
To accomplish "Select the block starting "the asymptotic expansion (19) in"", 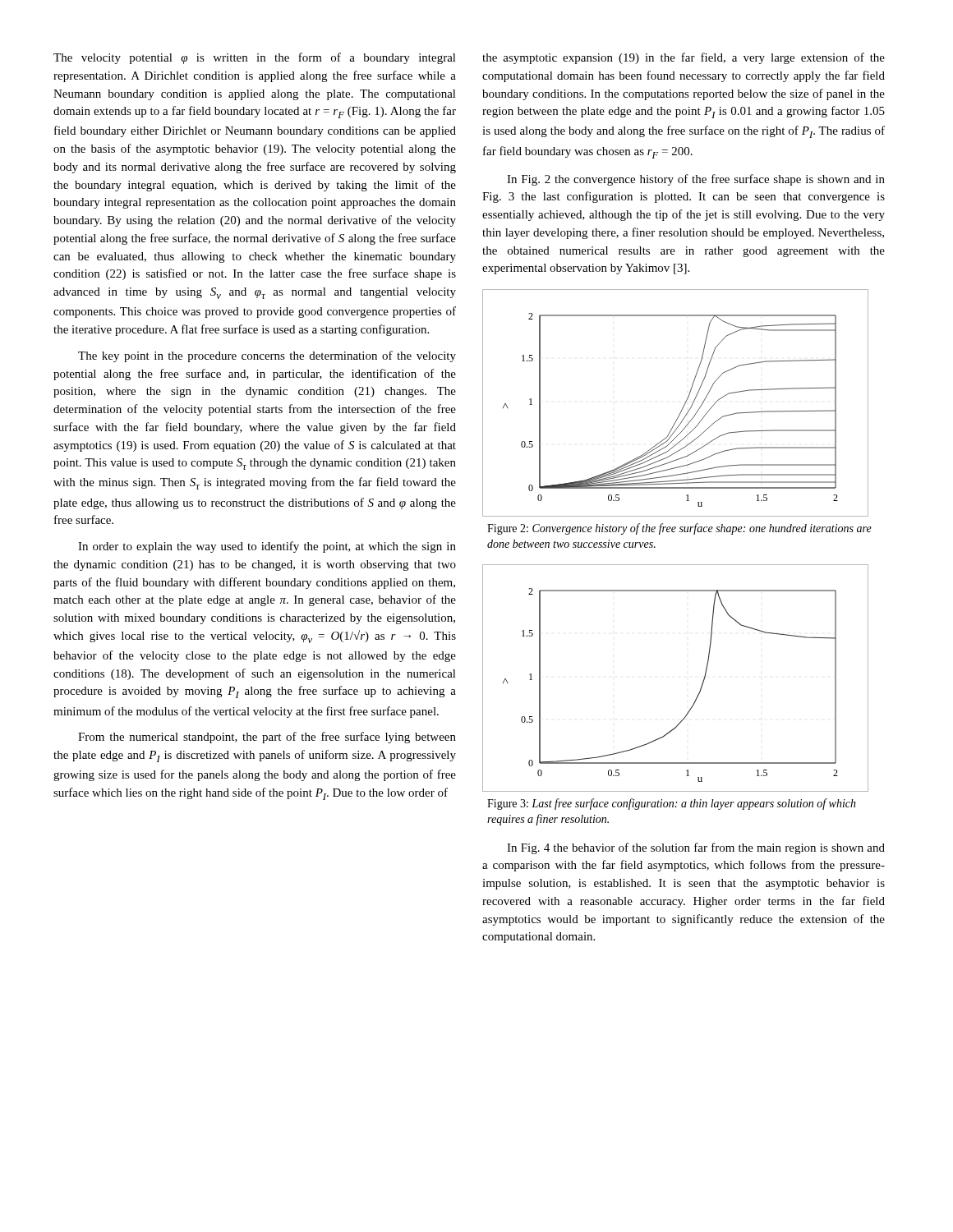I will (683, 163).
